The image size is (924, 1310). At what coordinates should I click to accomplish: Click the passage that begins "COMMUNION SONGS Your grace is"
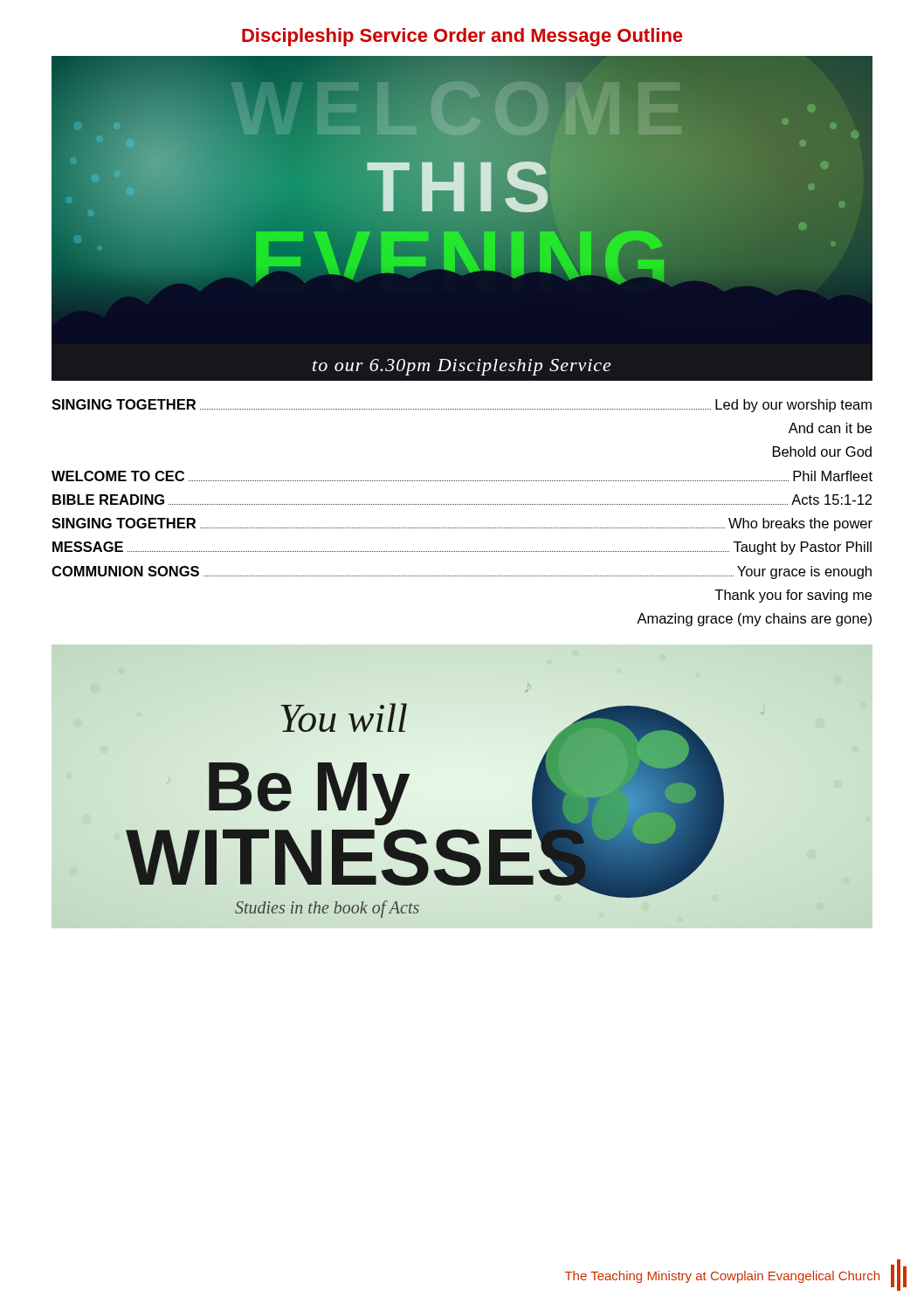pos(462,571)
